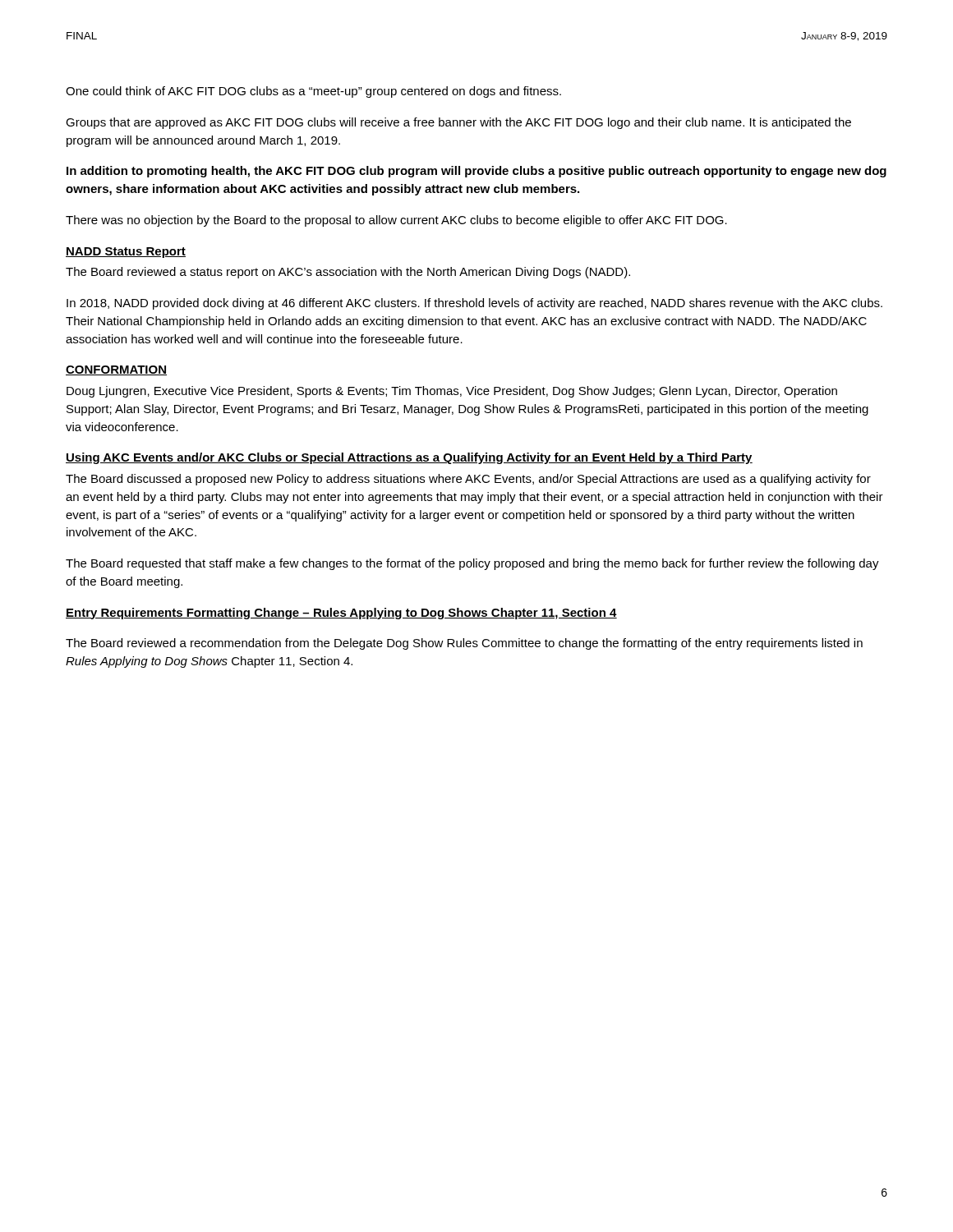Click on the text block that reads "The Board requested that"
The height and width of the screenshot is (1232, 953).
point(472,572)
